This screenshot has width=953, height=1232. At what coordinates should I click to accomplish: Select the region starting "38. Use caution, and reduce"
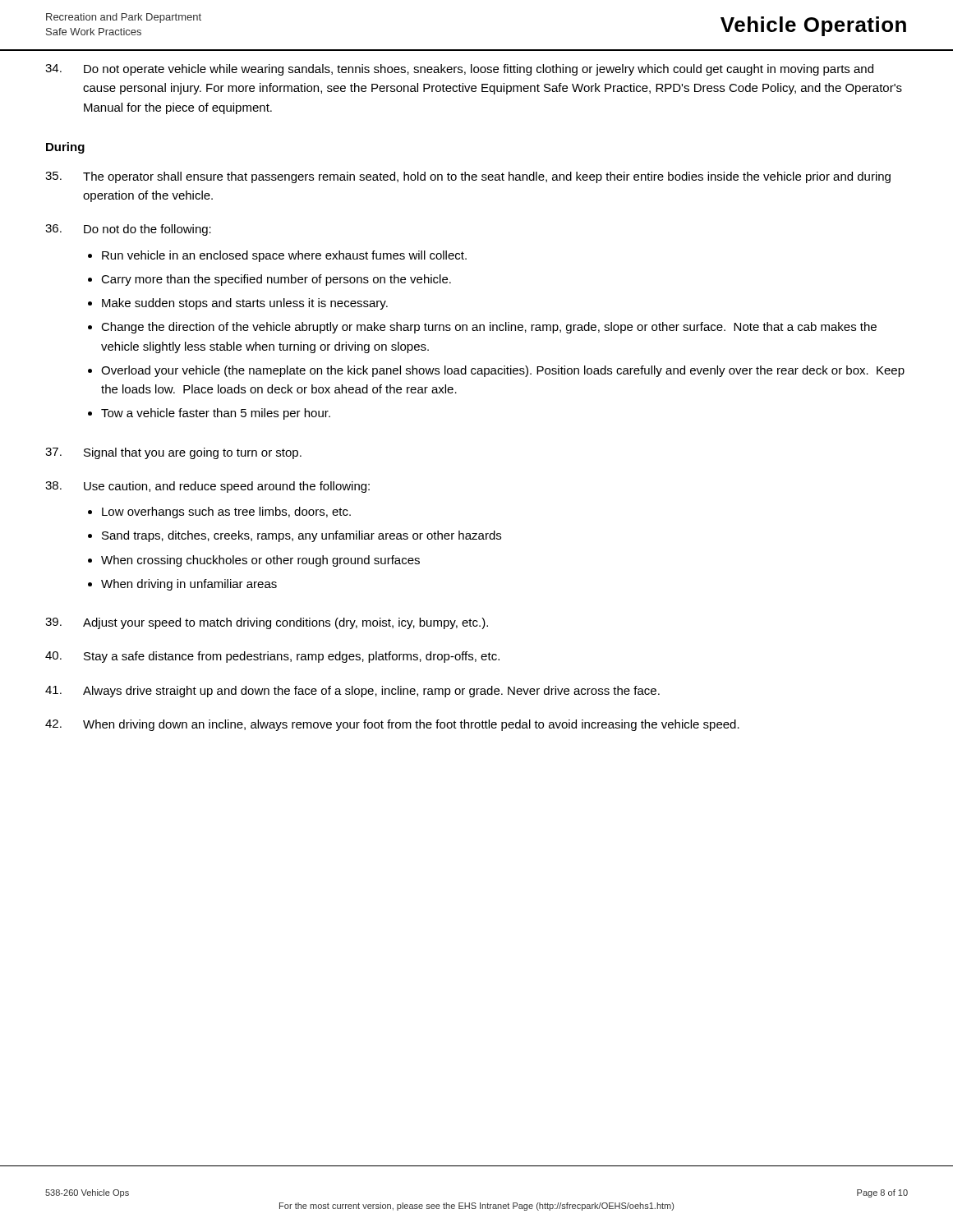point(476,537)
